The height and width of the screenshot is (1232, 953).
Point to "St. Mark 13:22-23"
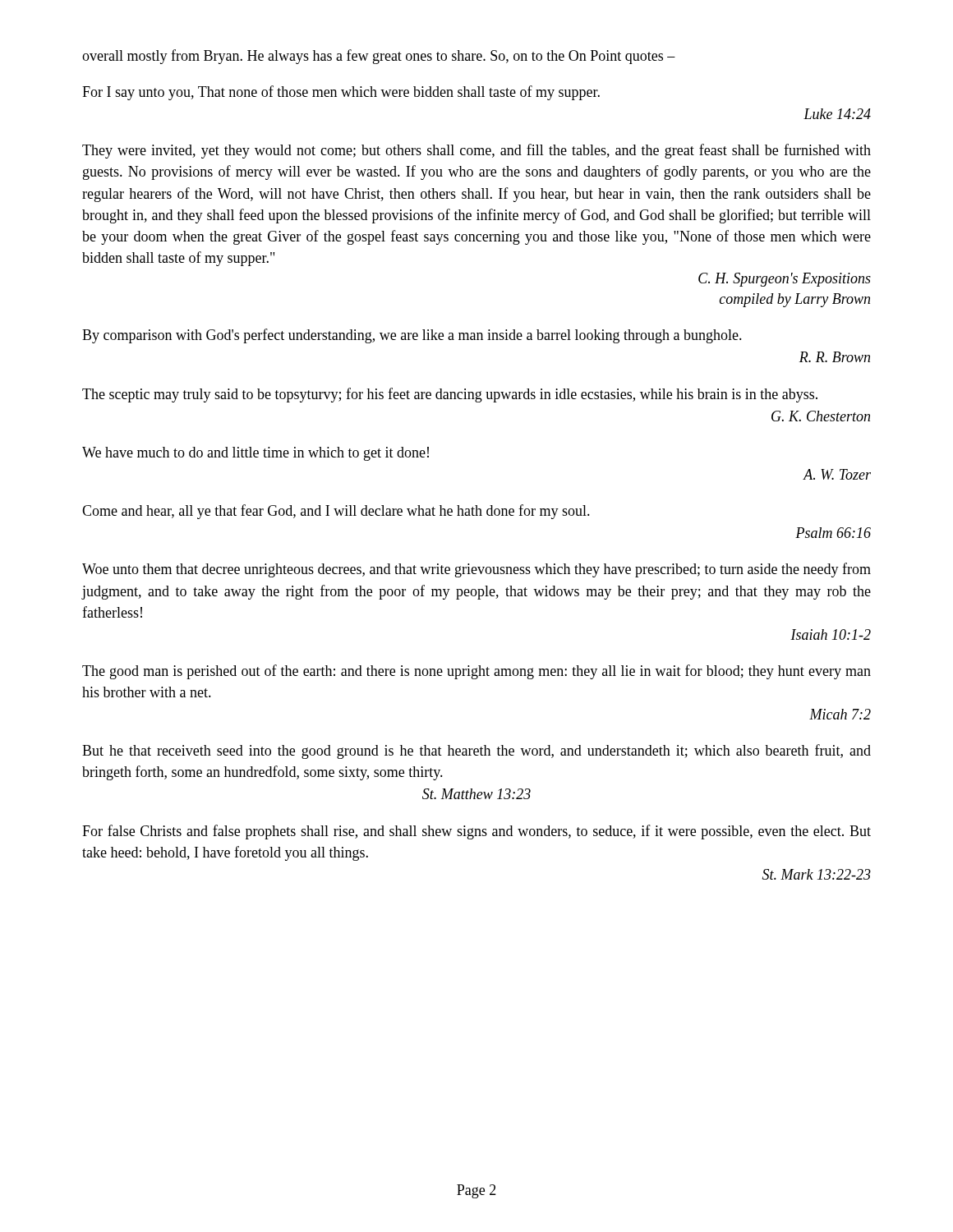[816, 875]
